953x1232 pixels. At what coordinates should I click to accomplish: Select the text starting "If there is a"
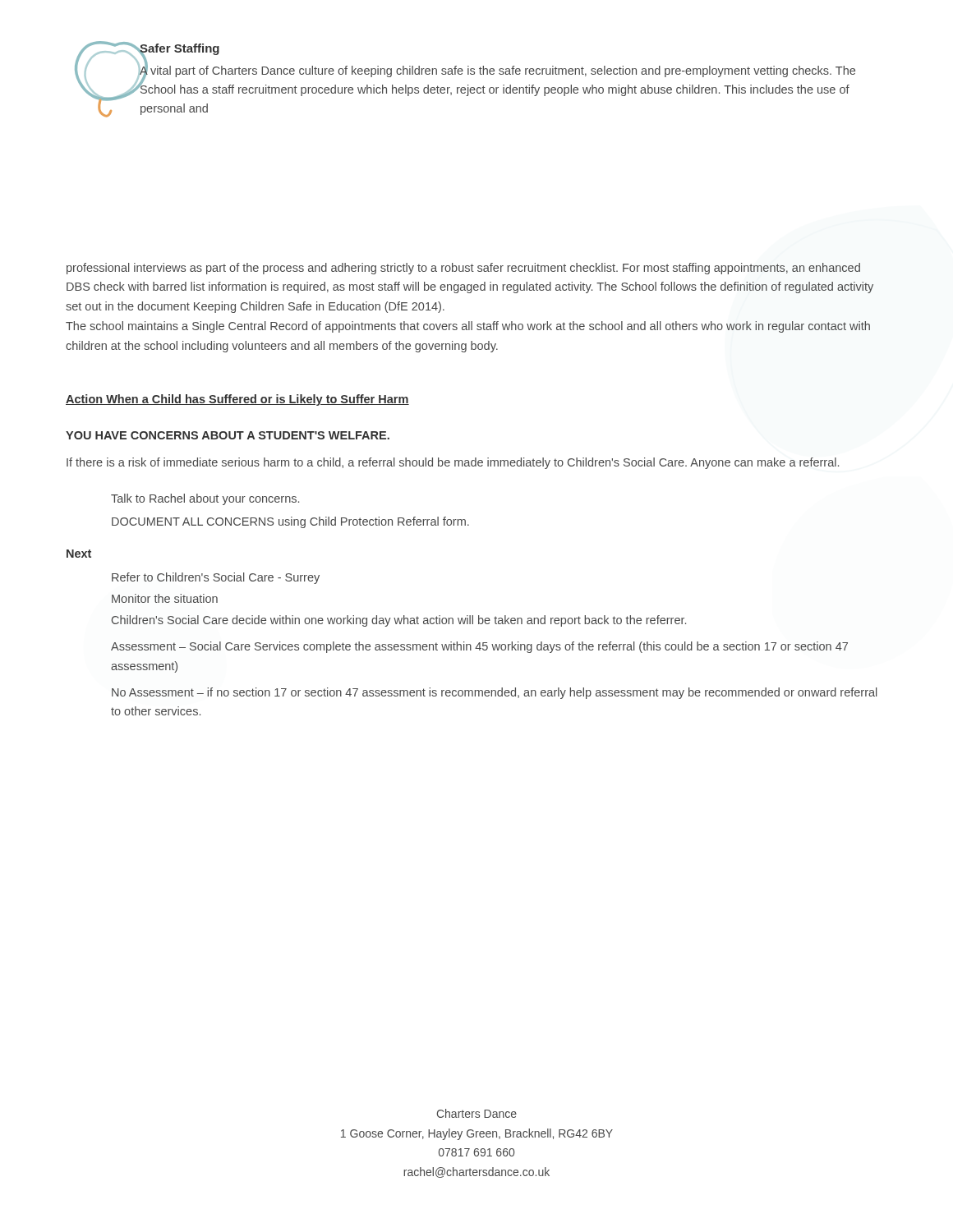[x=453, y=463]
